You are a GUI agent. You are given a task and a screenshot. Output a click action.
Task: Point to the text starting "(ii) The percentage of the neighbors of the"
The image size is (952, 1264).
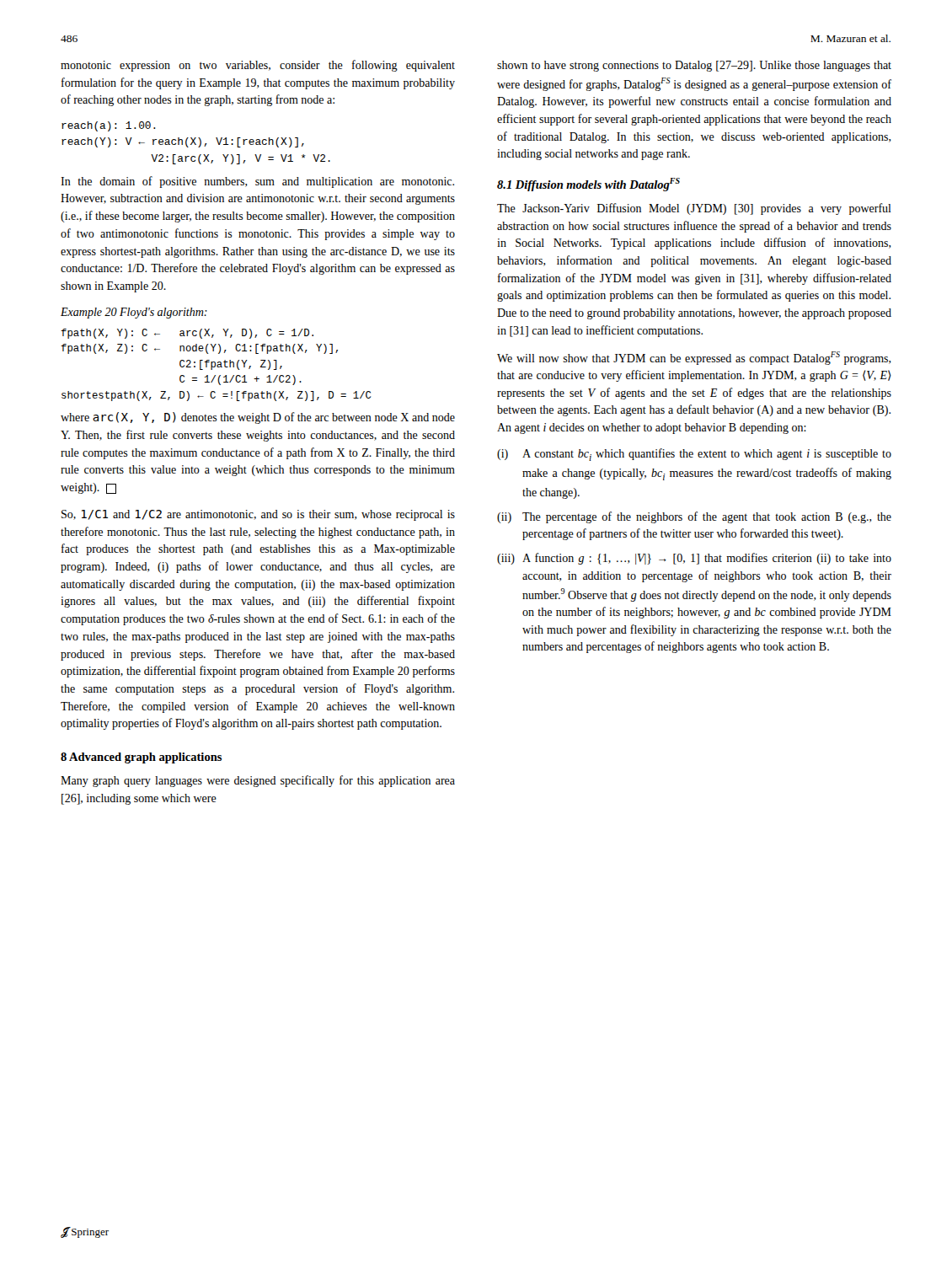tap(694, 526)
